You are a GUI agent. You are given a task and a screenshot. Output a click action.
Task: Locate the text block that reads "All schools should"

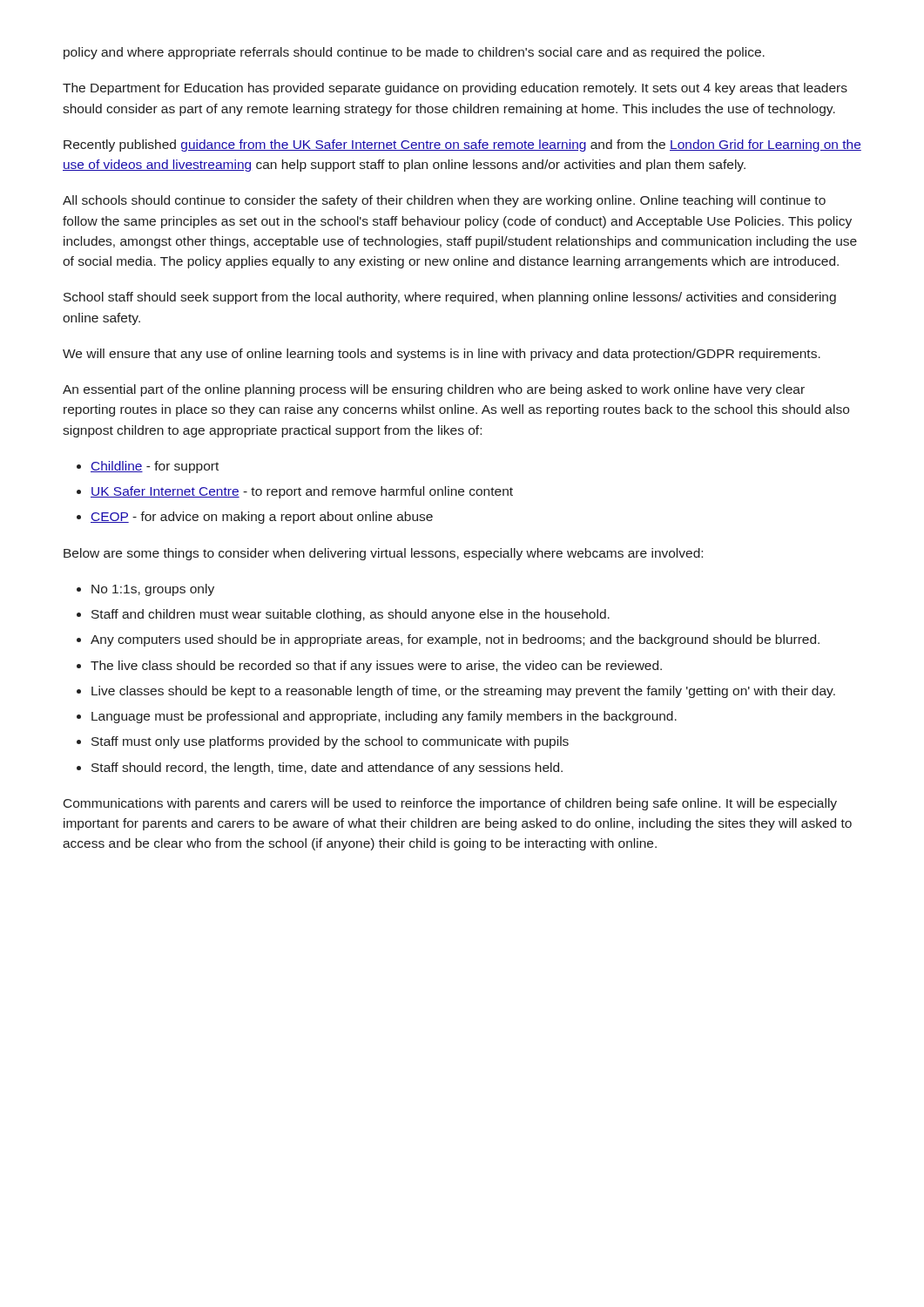click(x=462, y=231)
